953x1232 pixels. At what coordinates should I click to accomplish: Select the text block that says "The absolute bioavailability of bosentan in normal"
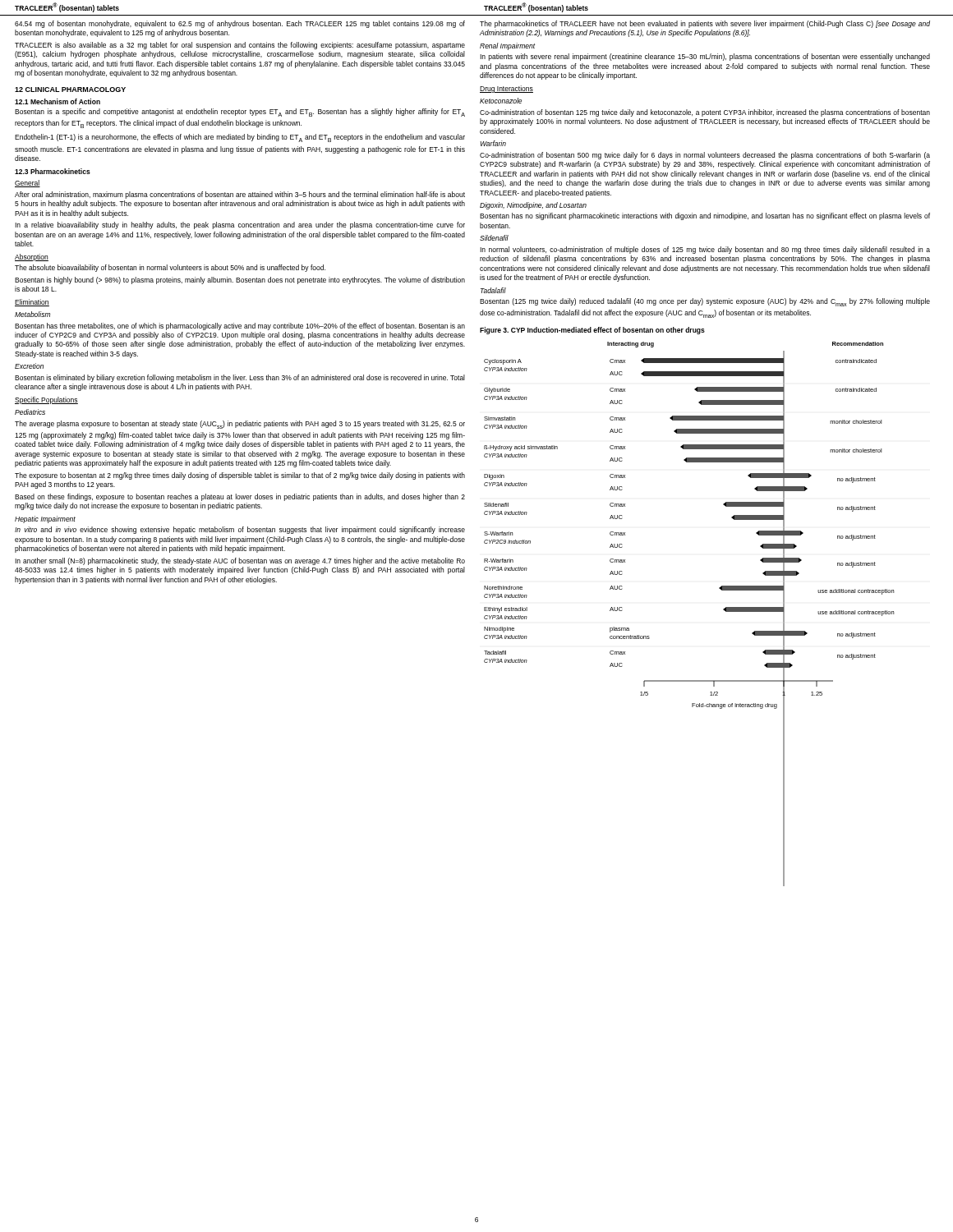(240, 269)
